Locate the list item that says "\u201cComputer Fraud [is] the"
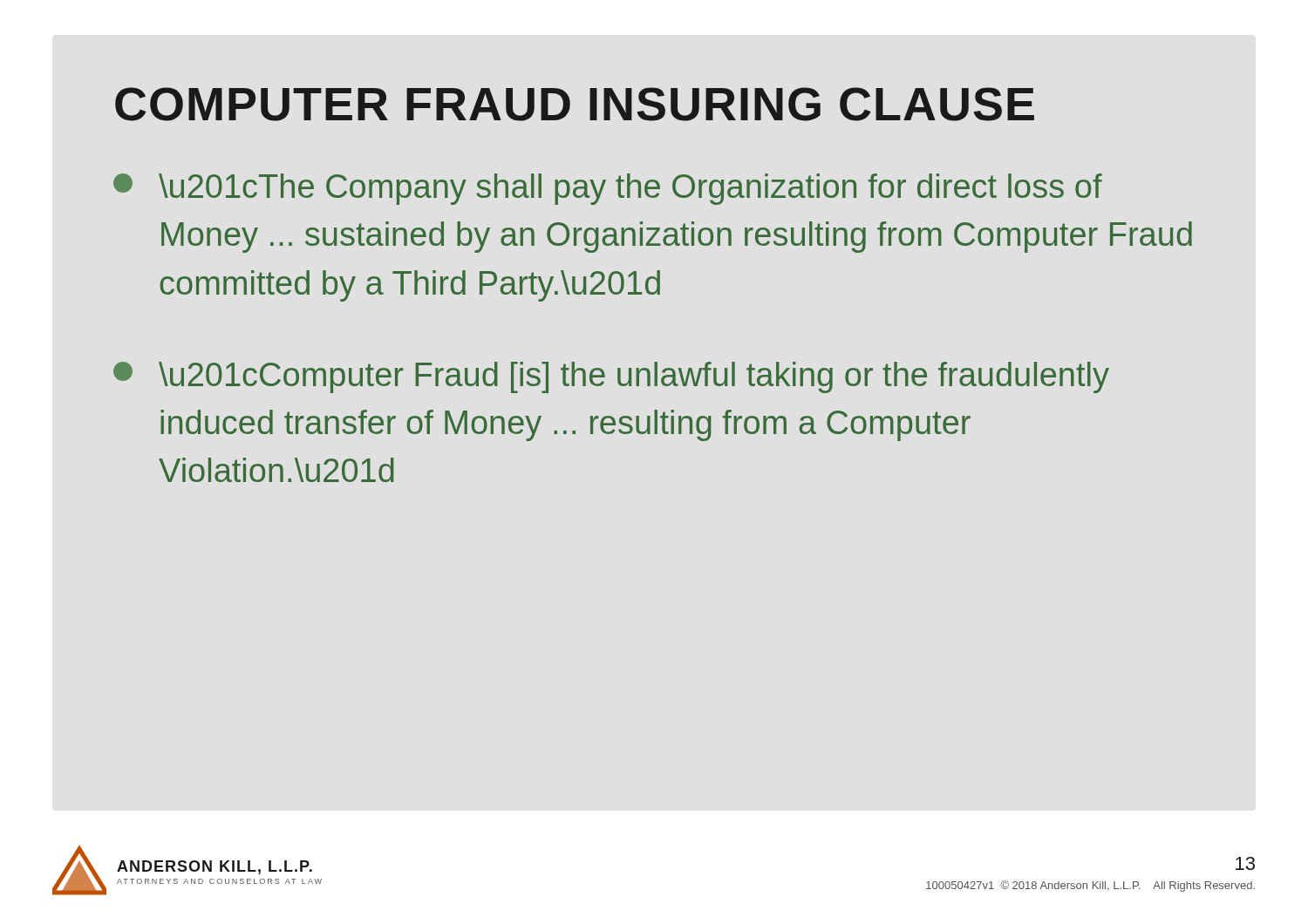This screenshot has width=1308, height=924. [x=654, y=423]
